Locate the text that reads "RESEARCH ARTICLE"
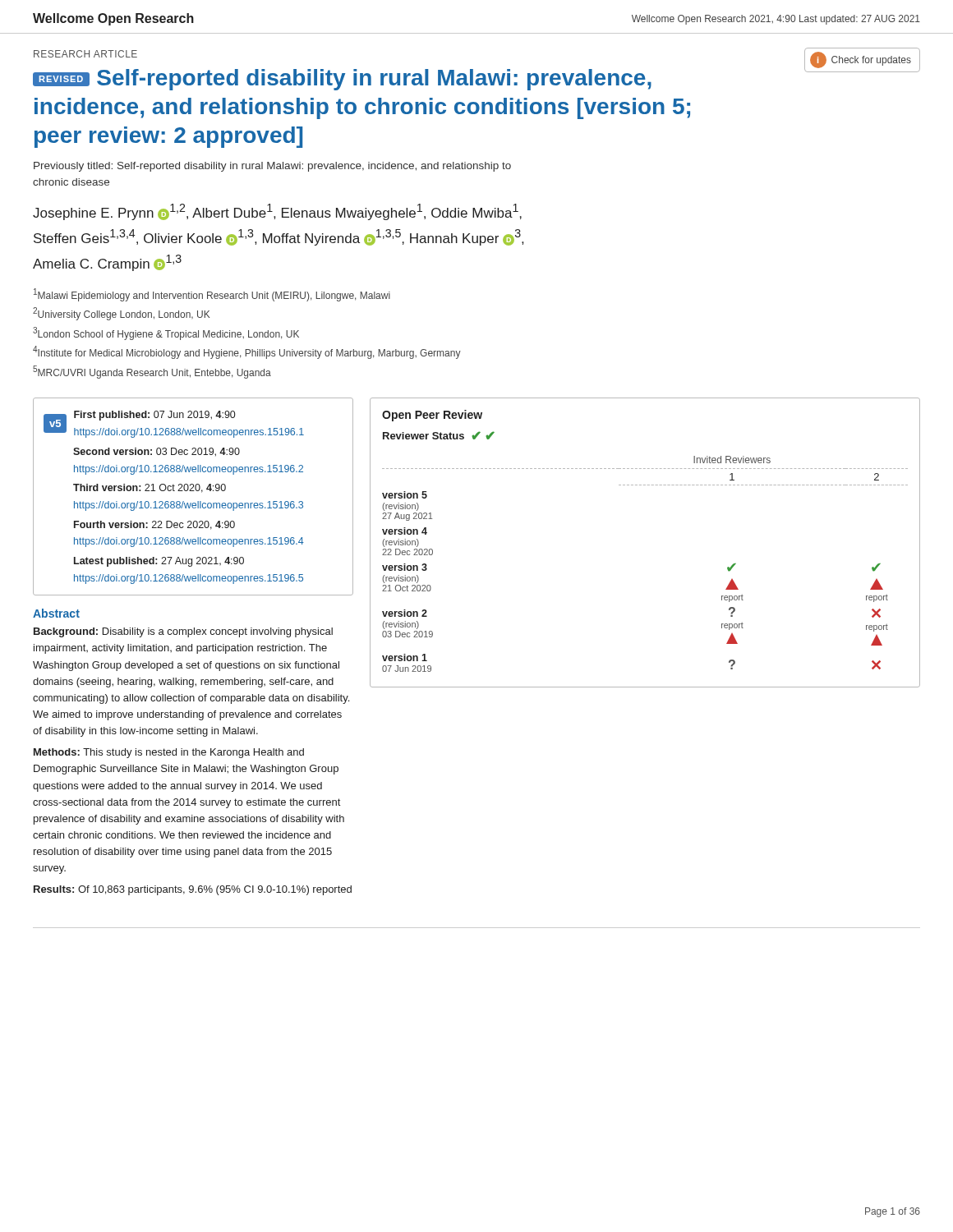 pyautogui.click(x=85, y=54)
